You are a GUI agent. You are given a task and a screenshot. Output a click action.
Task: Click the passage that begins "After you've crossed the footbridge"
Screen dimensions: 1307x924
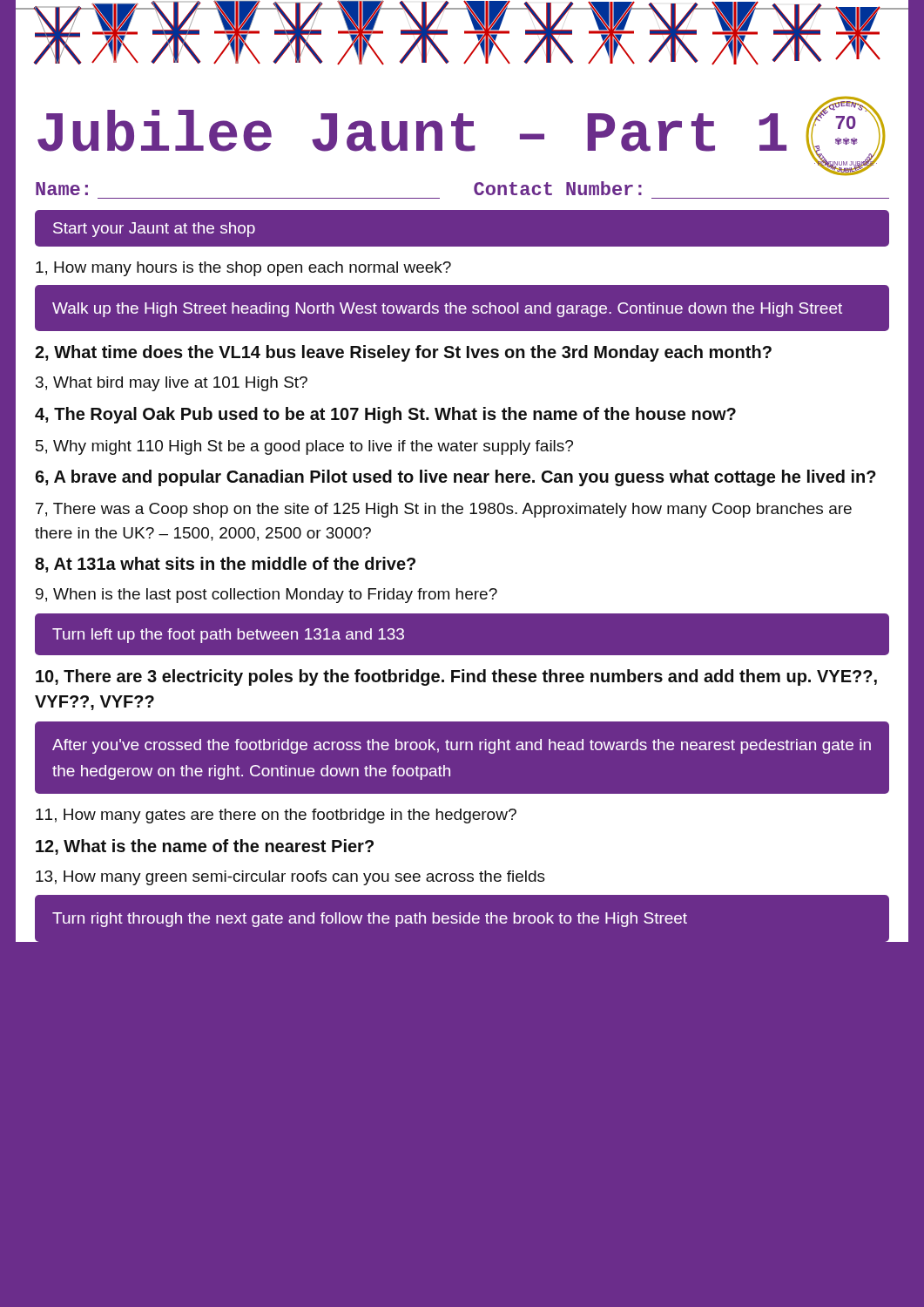point(462,758)
